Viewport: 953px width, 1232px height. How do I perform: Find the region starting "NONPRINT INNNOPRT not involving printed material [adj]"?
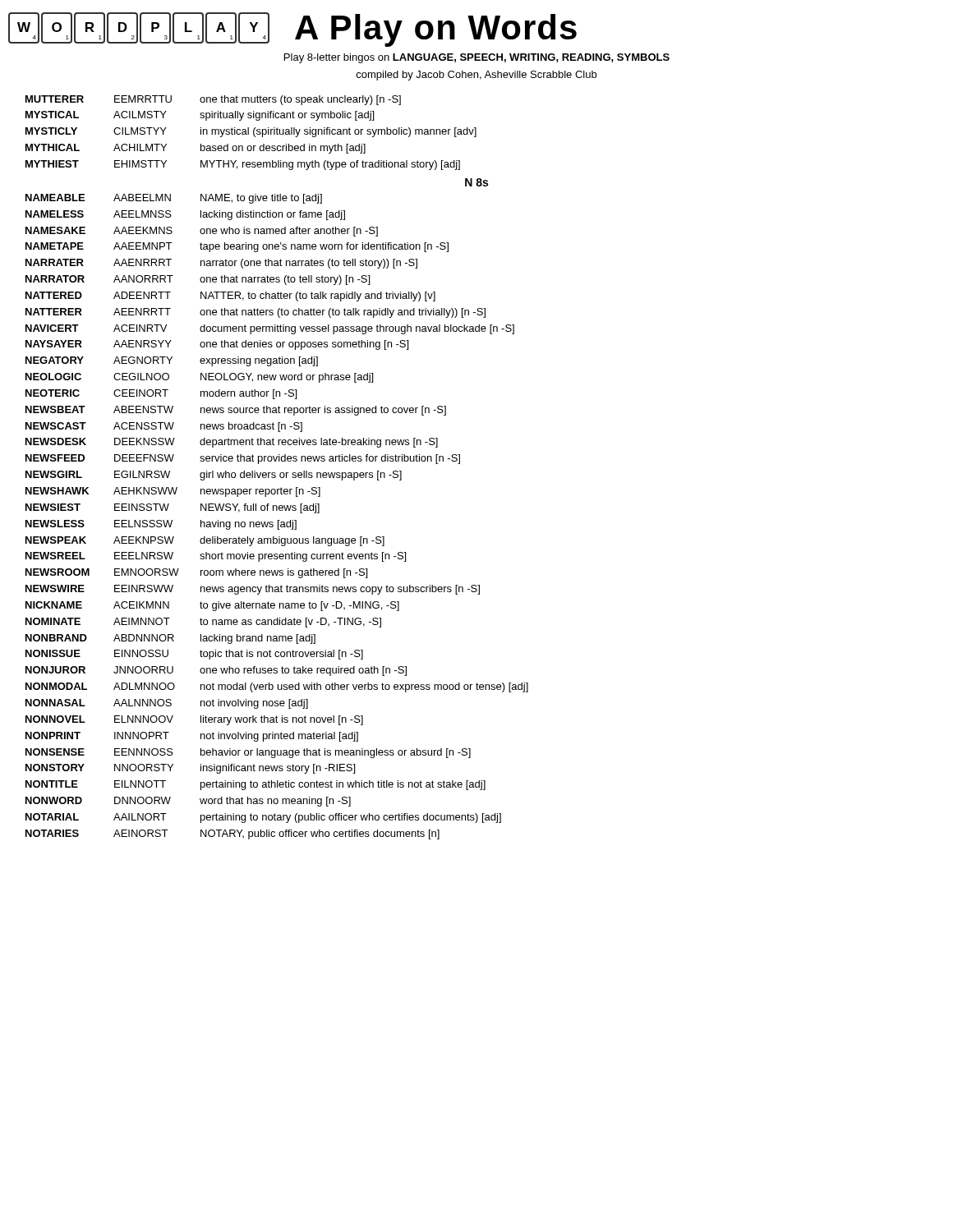pyautogui.click(x=52, y=736)
